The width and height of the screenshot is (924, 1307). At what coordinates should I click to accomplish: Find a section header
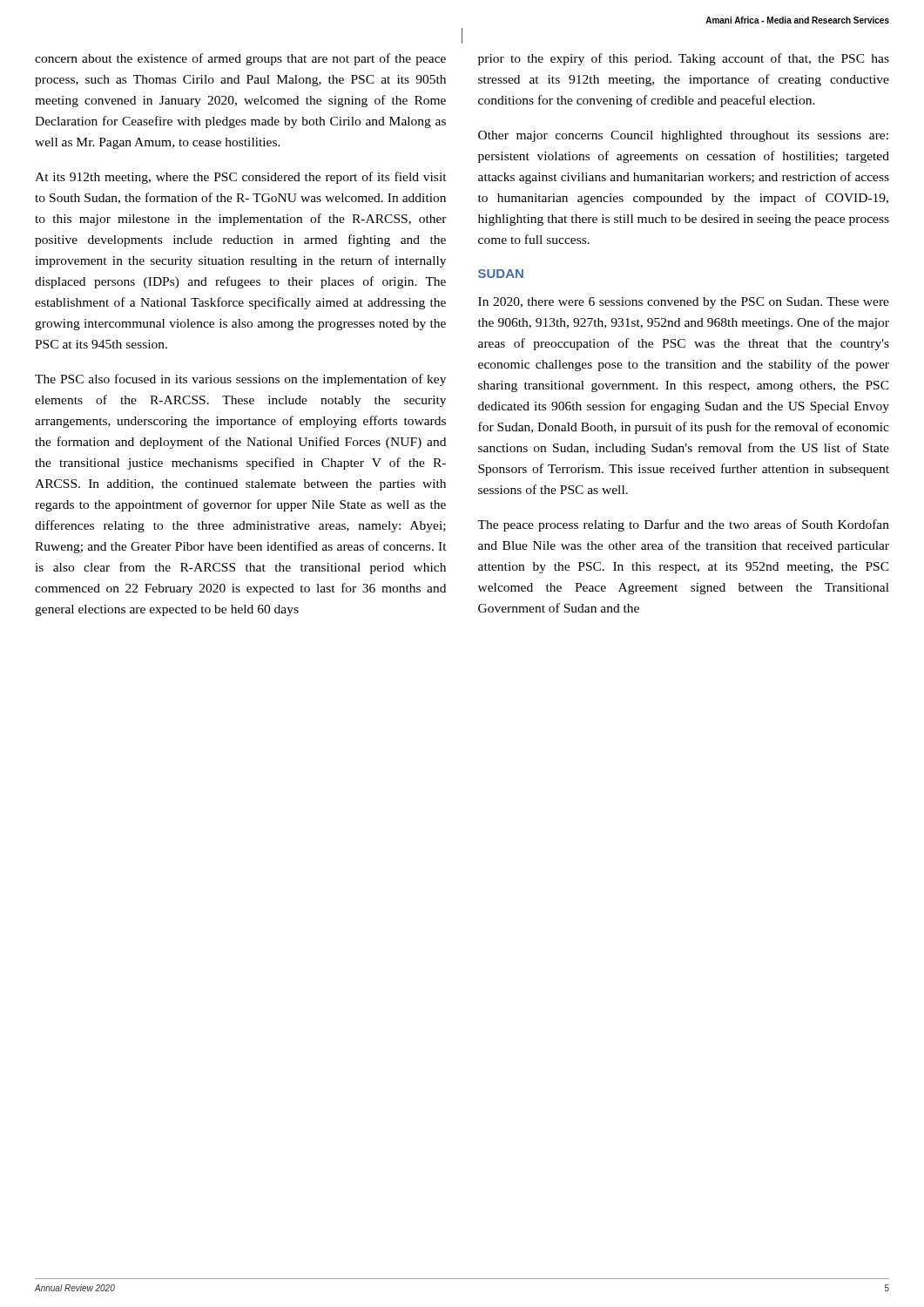pos(501,273)
